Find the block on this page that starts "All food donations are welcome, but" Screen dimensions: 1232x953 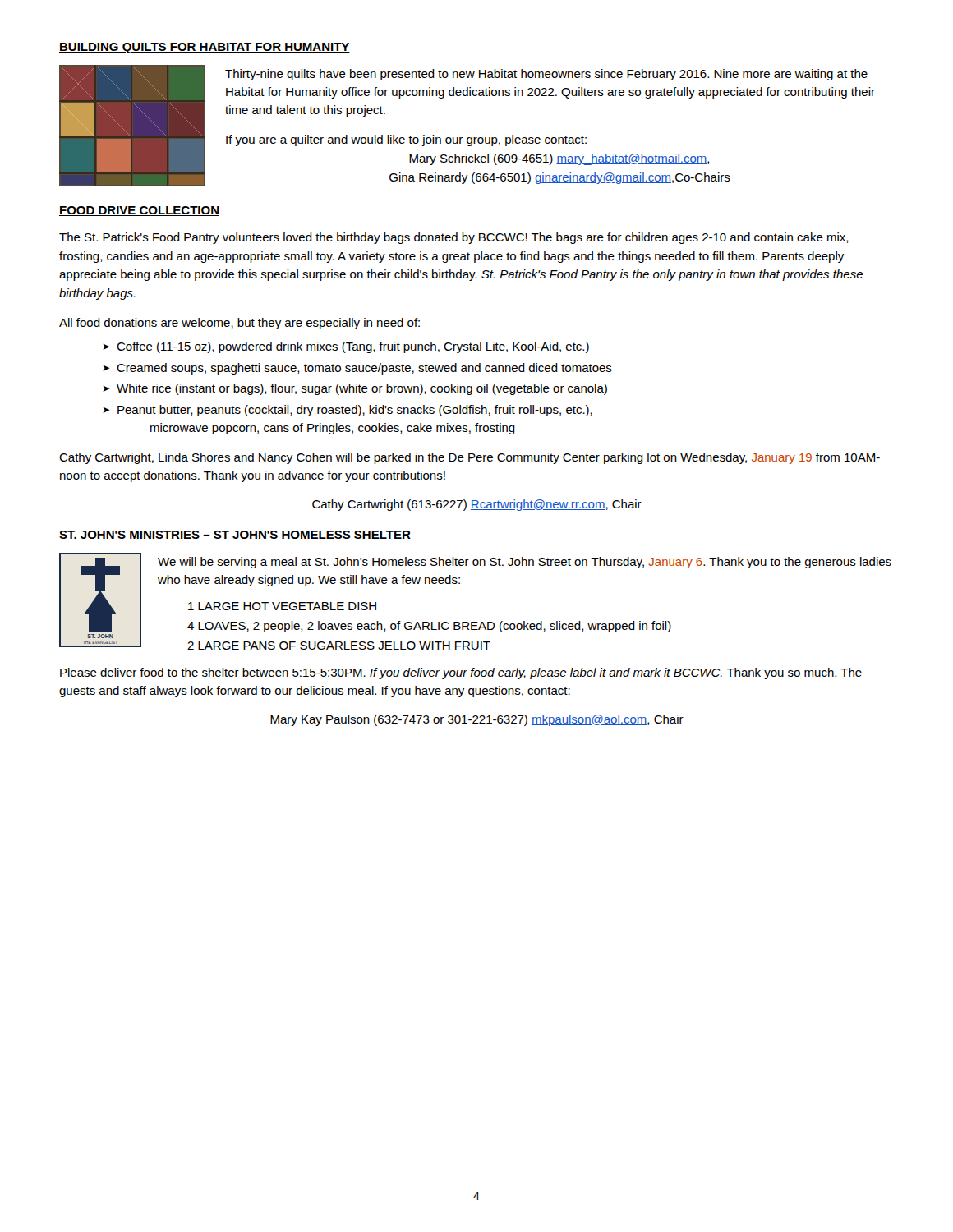pos(240,323)
